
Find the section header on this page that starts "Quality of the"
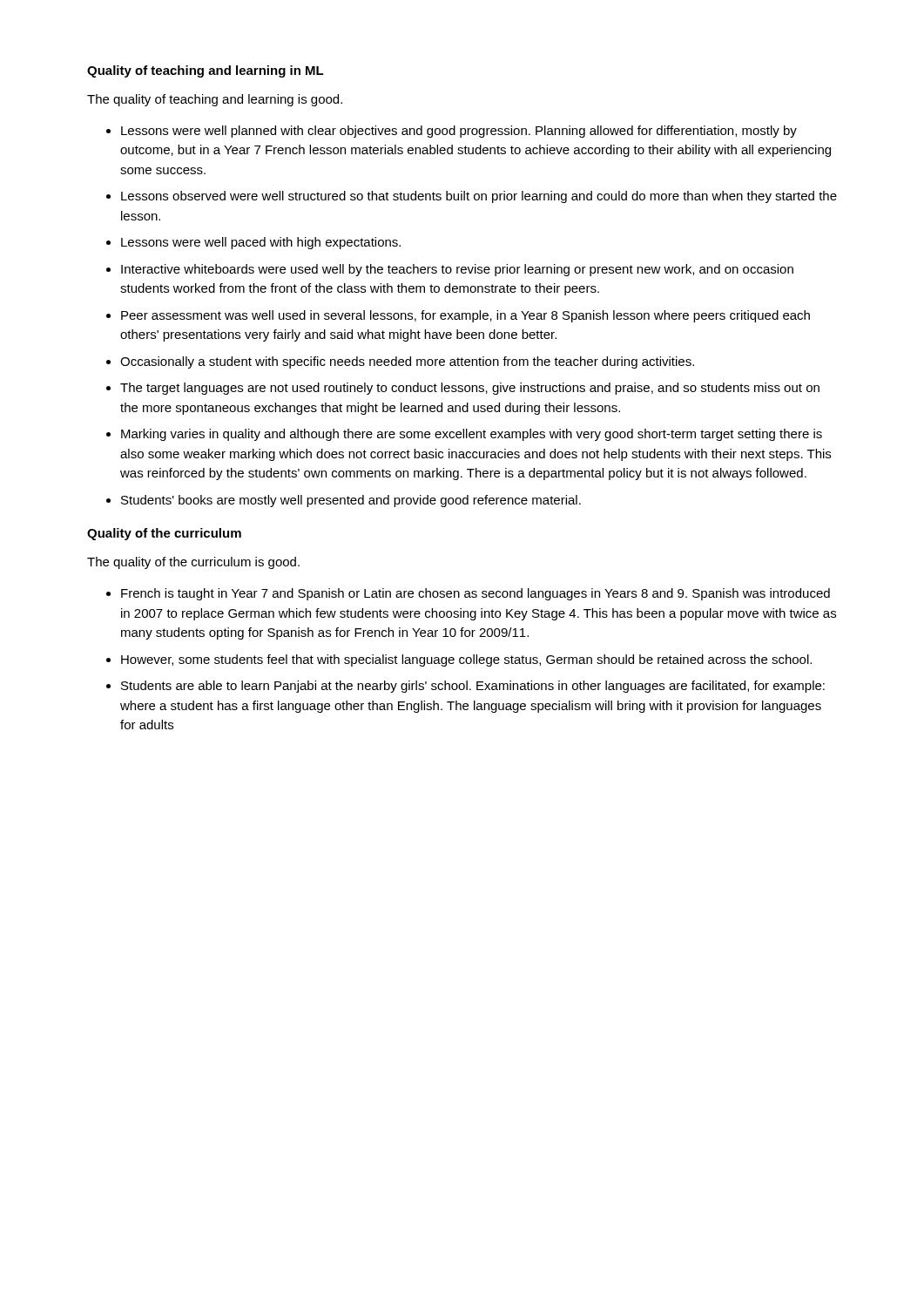[x=164, y=533]
